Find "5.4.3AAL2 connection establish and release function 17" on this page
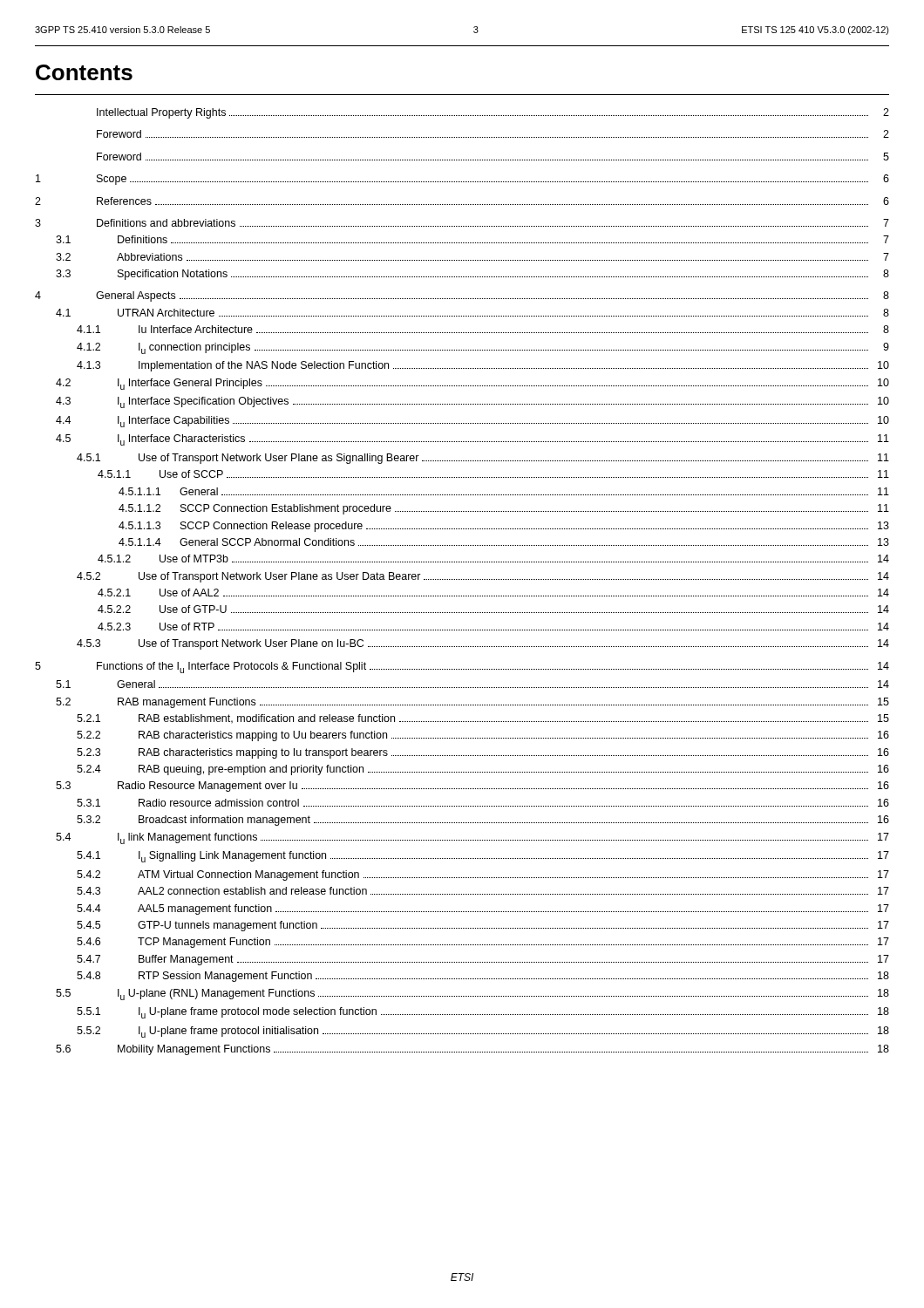 tap(462, 892)
